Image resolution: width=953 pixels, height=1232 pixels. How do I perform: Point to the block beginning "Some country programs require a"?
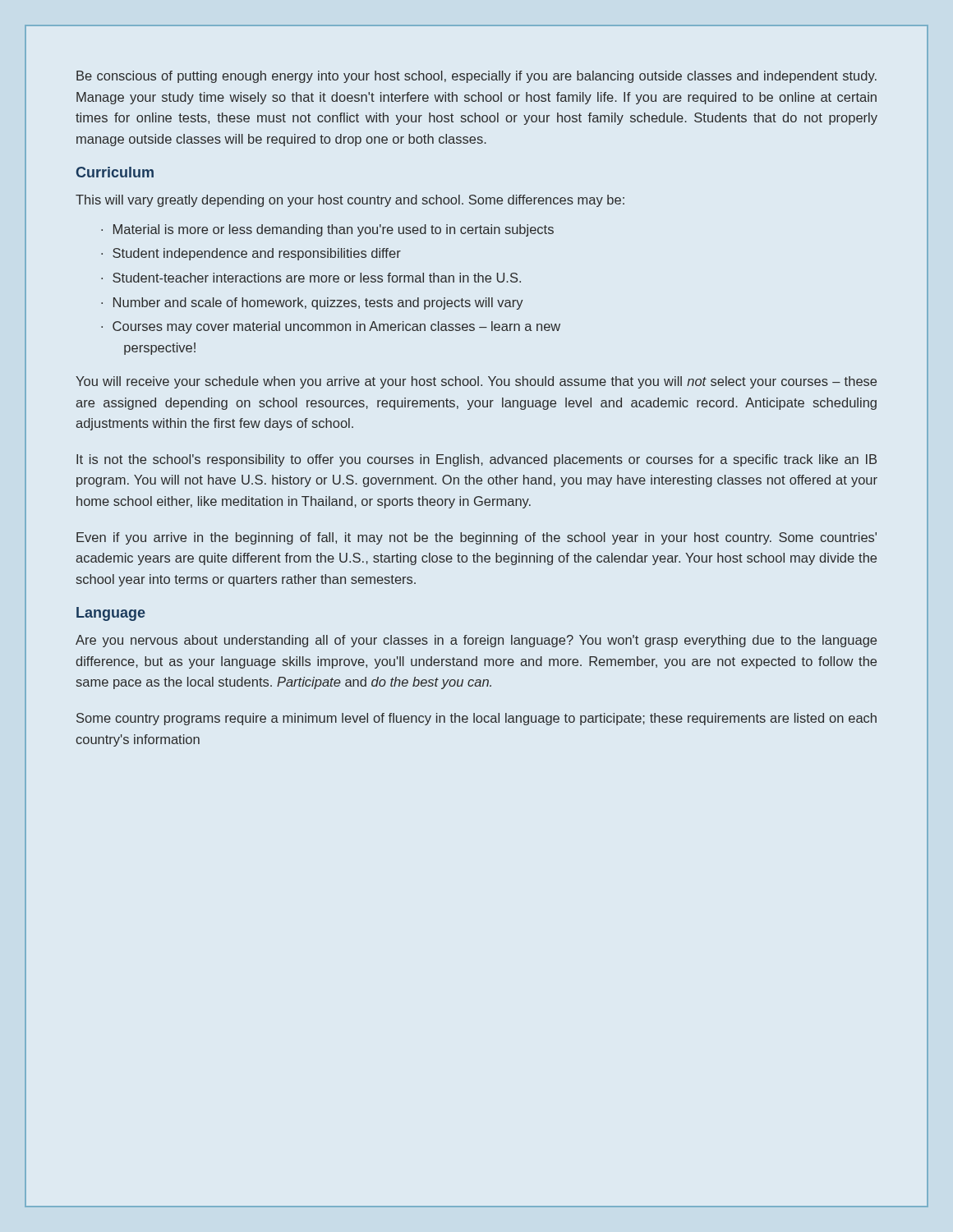476,728
